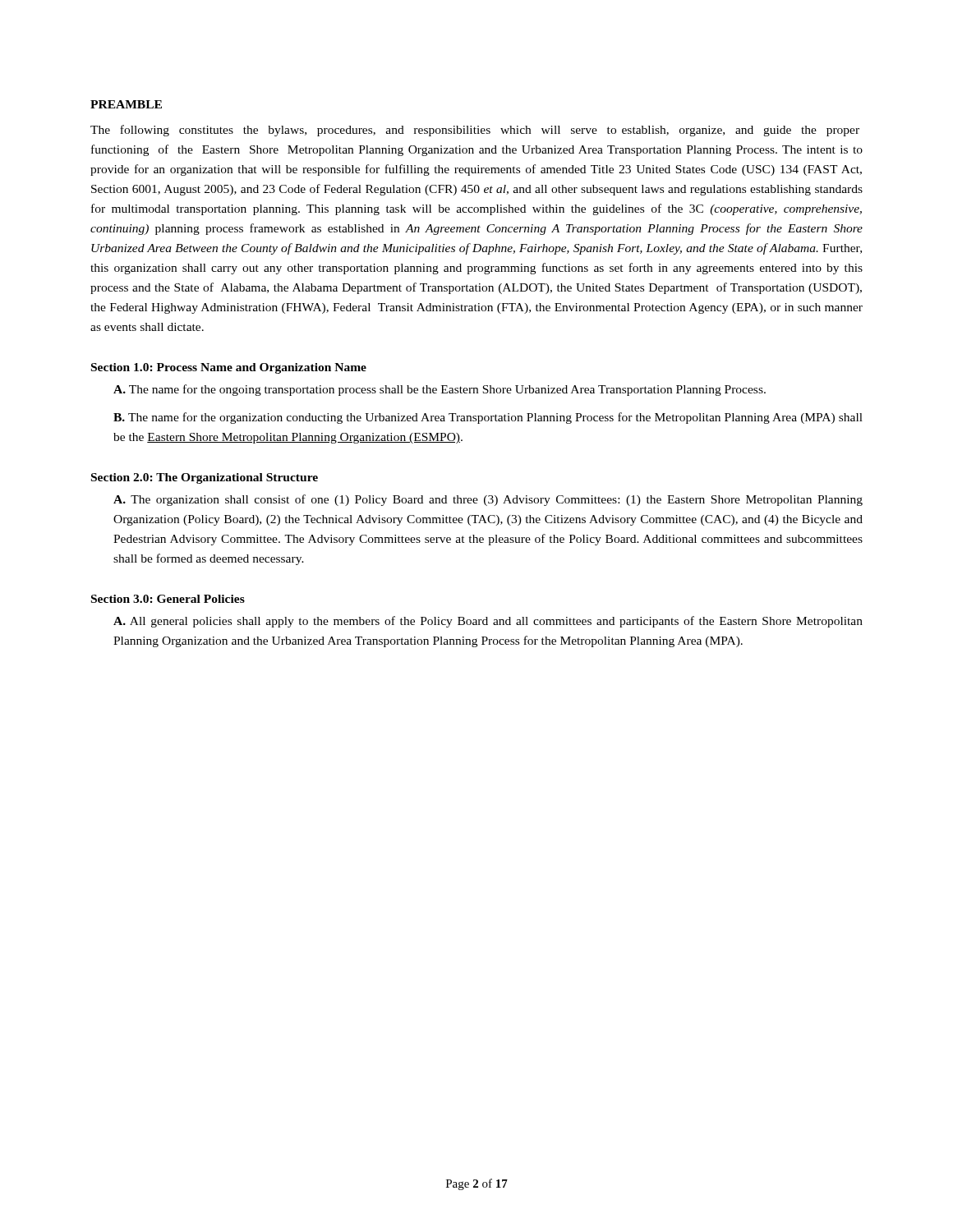This screenshot has height=1232, width=953.
Task: Where is the passage that starts "The following constitutes the bylaws, procedures,"?
Action: (476, 228)
